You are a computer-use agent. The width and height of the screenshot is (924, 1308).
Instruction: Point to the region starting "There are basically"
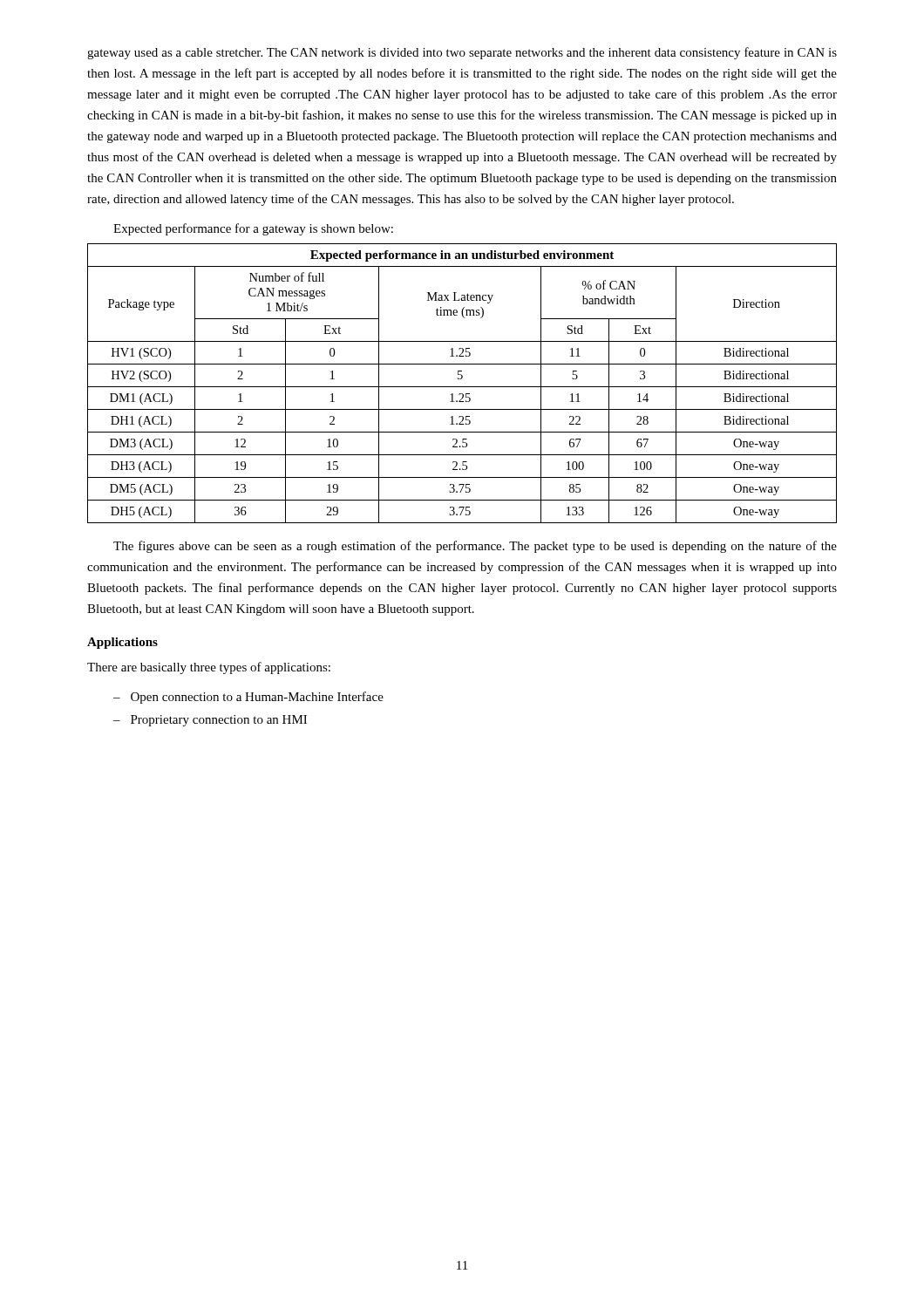(209, 668)
